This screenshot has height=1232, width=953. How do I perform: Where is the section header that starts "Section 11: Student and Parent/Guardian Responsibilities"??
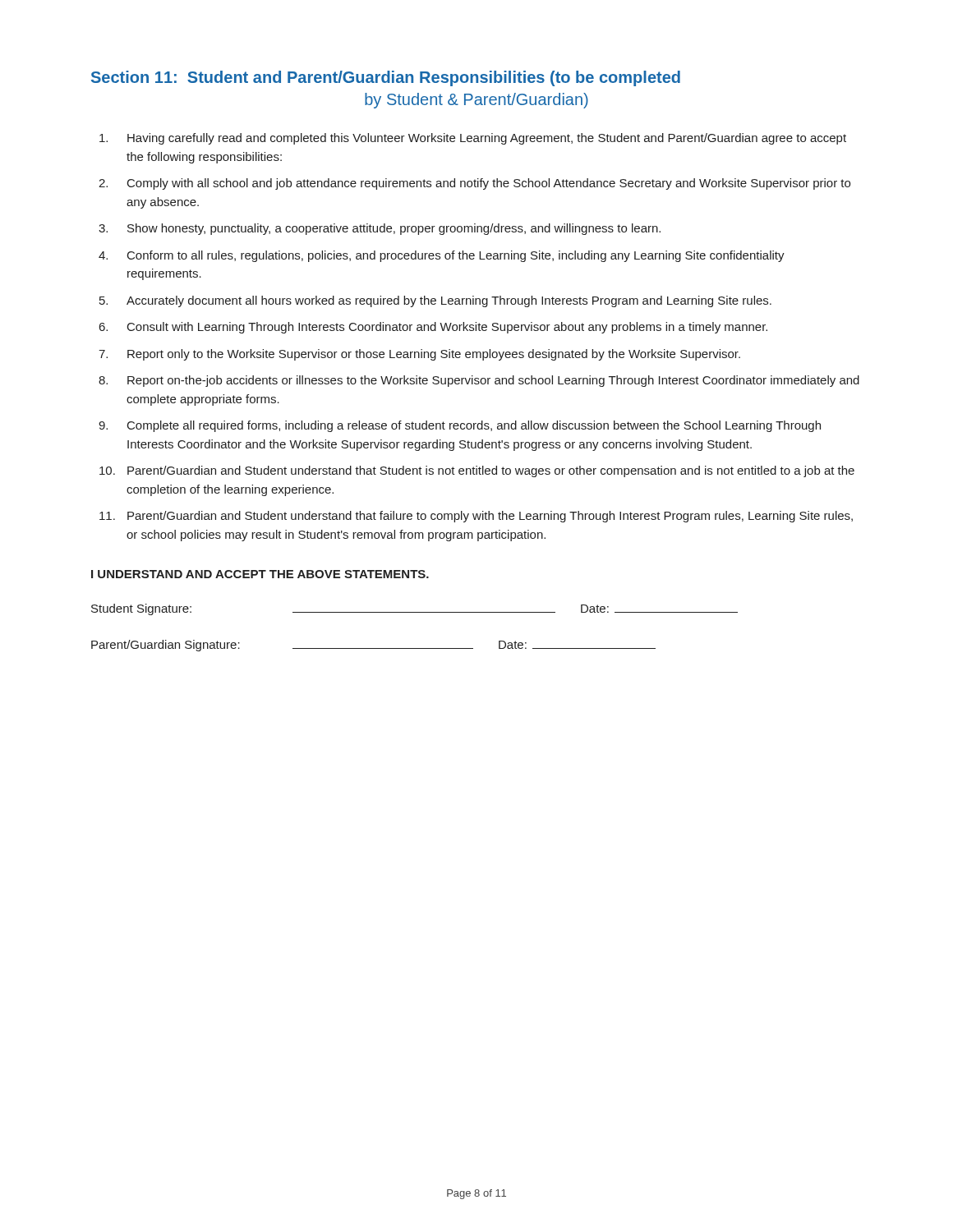tap(386, 77)
